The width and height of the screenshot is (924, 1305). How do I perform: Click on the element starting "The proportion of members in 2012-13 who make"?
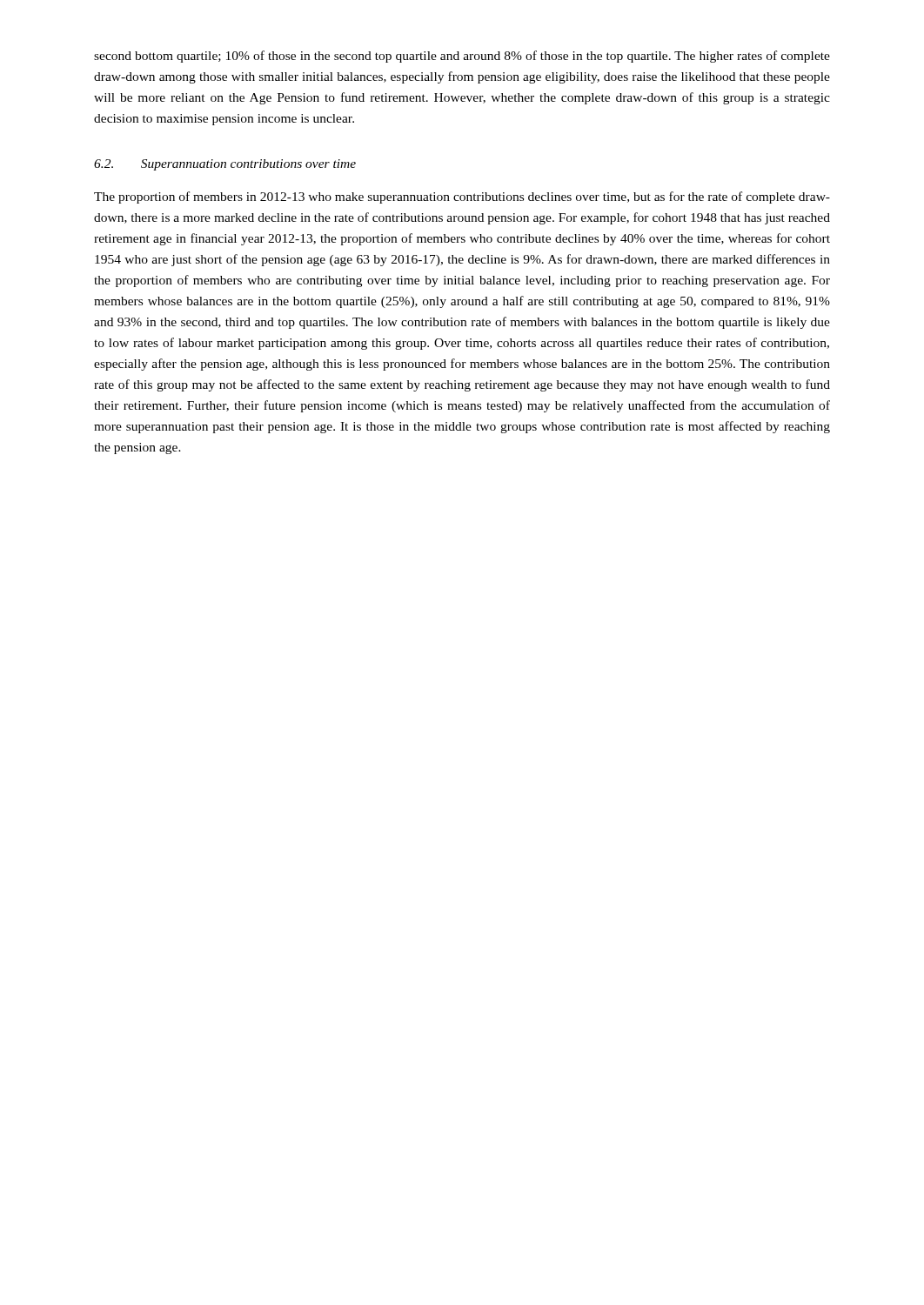tap(462, 322)
